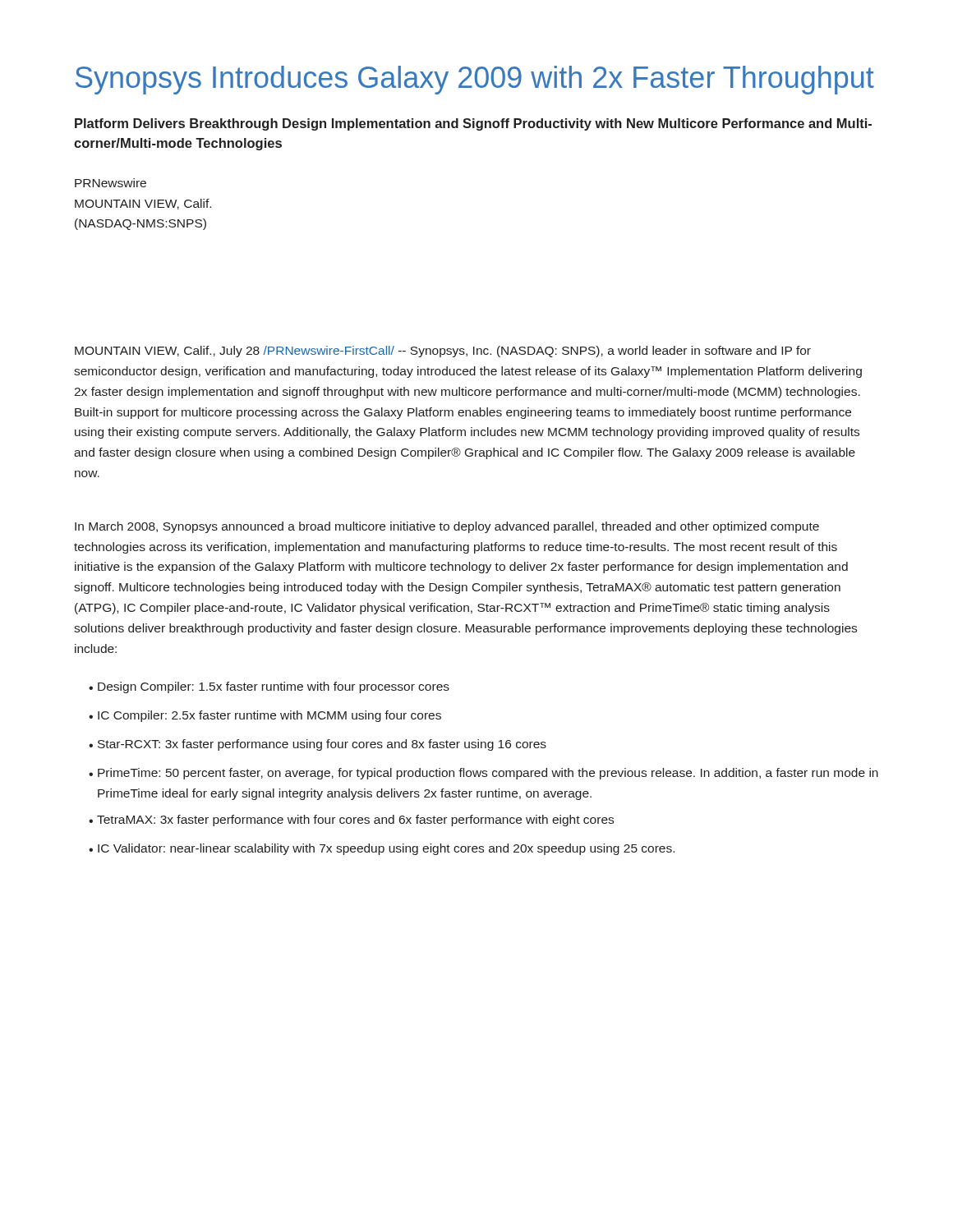The width and height of the screenshot is (953, 1232).
Task: Navigate to the passage starting "IC Compiler: 2.5x faster runtime with MCMM using"
Action: (x=265, y=716)
